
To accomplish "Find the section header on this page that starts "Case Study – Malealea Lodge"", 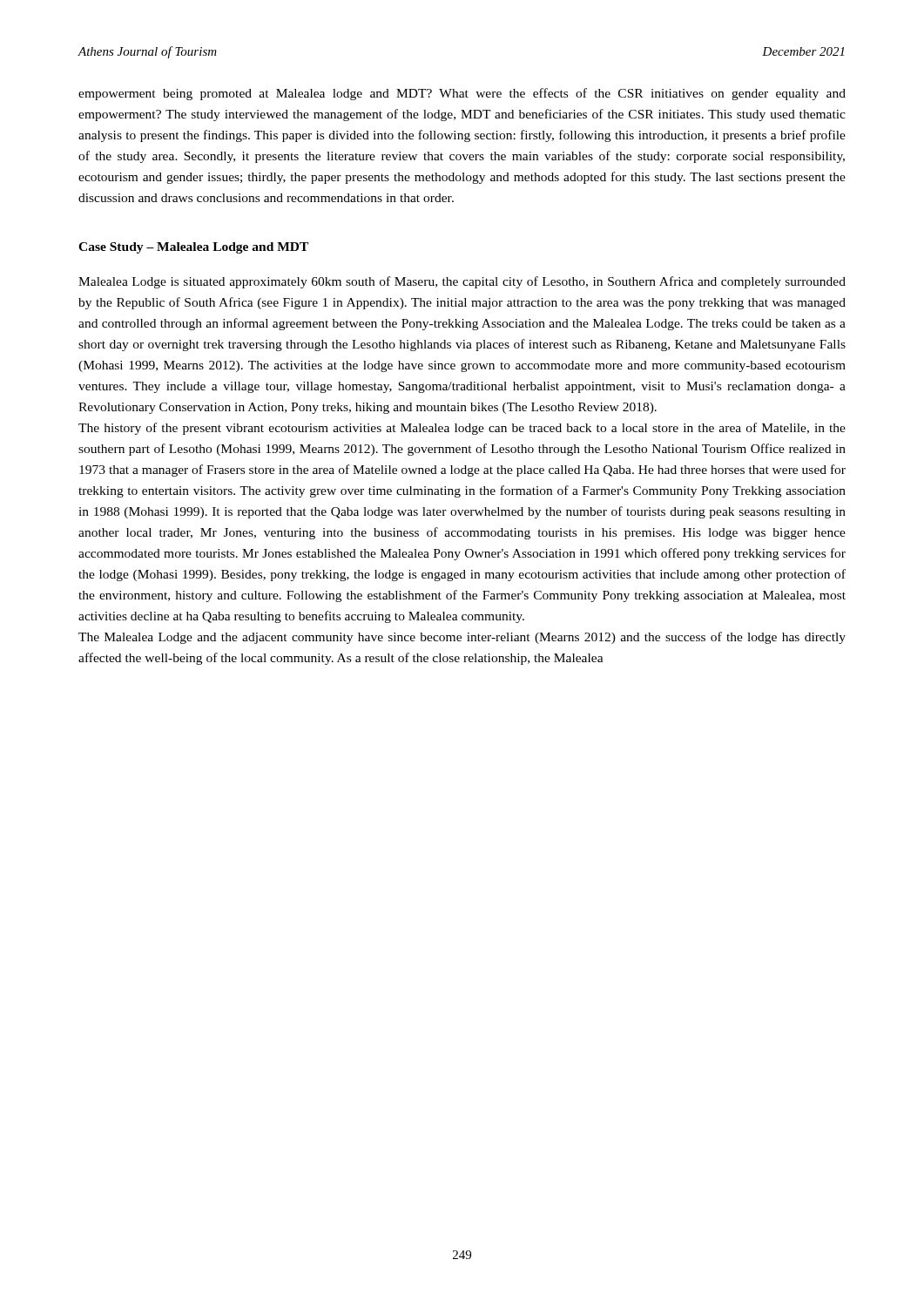I will click(193, 246).
